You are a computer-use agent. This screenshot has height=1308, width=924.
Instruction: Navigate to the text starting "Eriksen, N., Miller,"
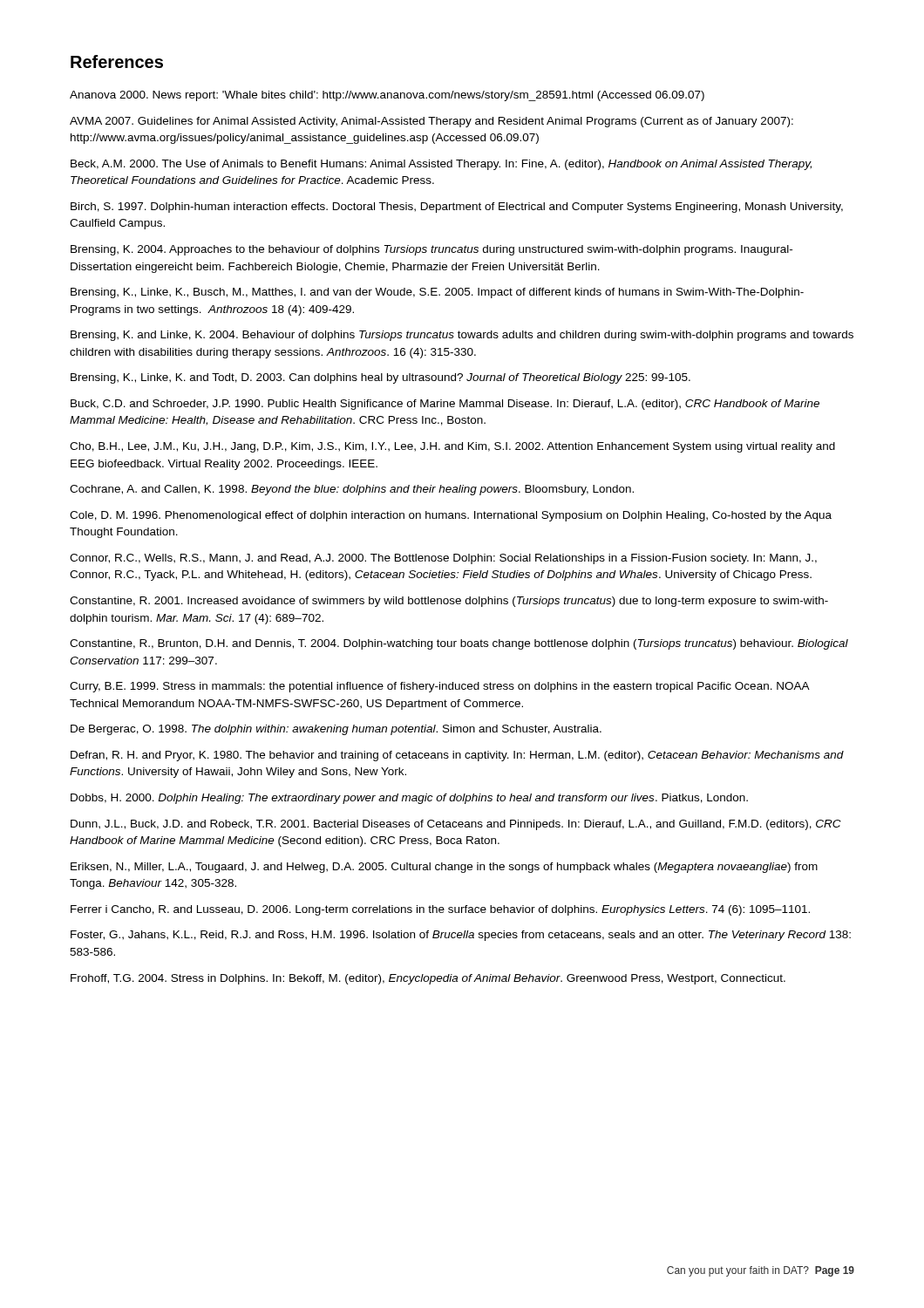(444, 875)
